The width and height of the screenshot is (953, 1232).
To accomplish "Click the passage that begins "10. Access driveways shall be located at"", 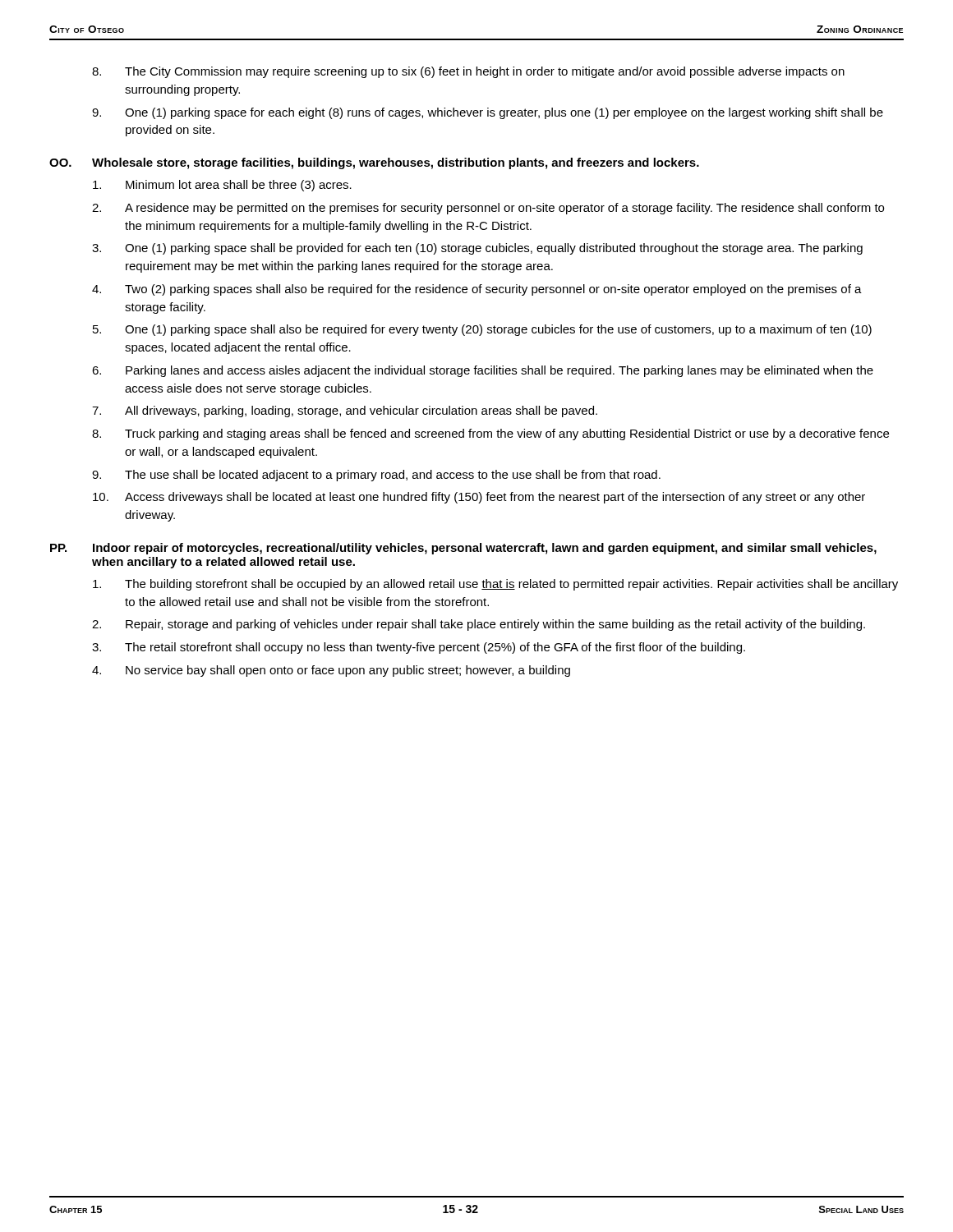I will coord(498,506).
